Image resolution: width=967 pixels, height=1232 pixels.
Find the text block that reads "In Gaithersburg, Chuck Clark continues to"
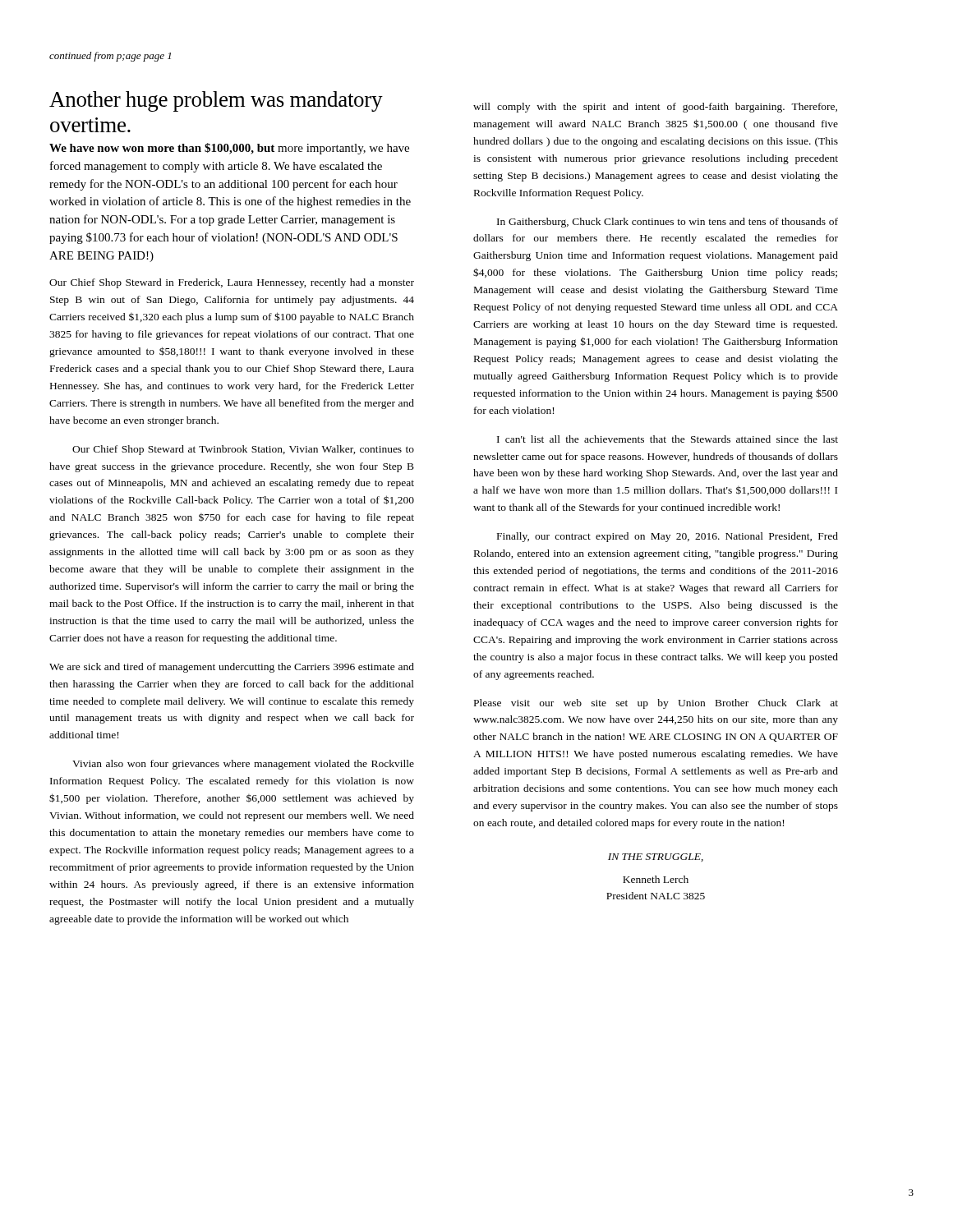(656, 316)
